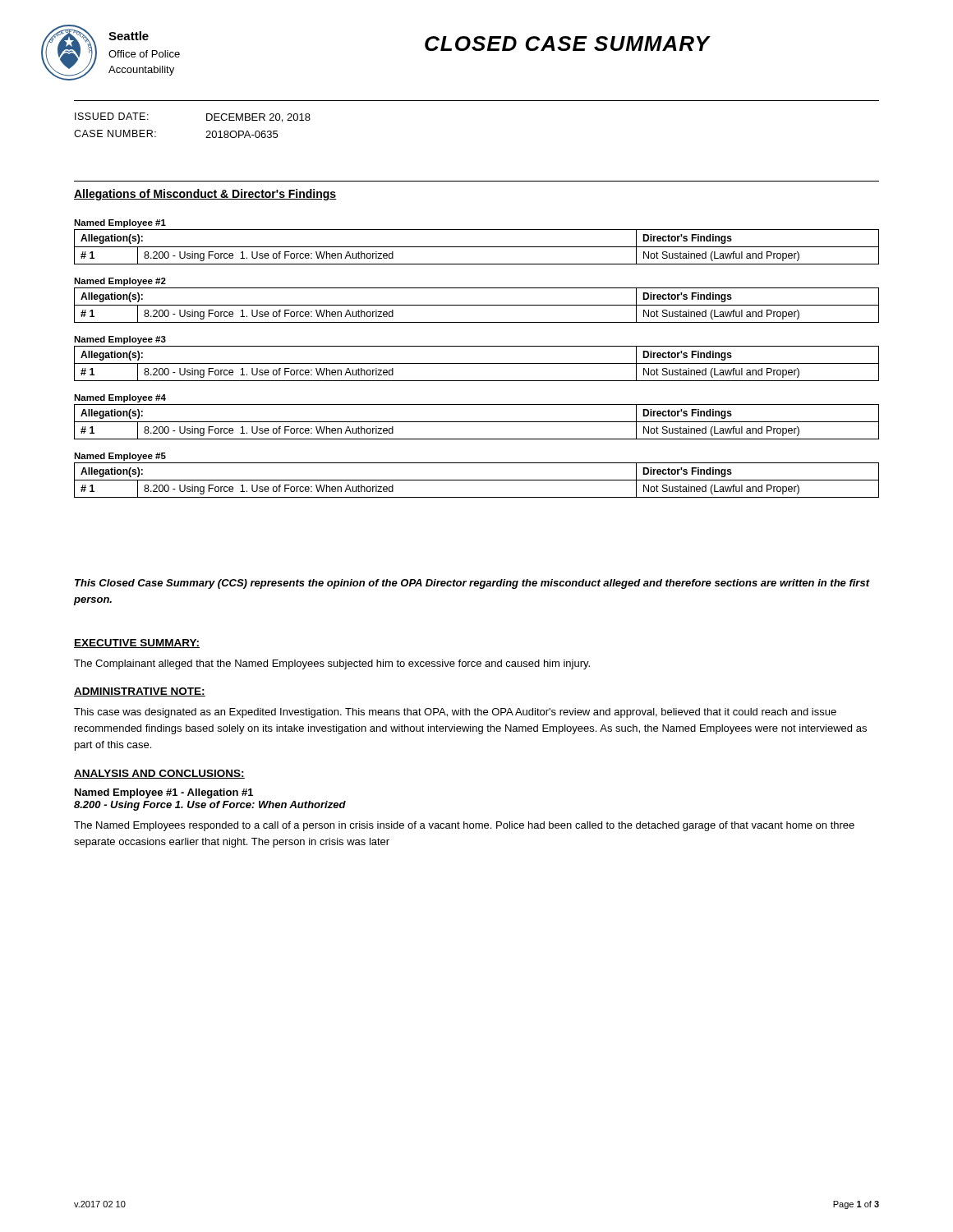This screenshot has height=1232, width=953.
Task: Select the text block that reads "ISSUED DATE: DECEMBER 20,"
Action: tap(112, 118)
